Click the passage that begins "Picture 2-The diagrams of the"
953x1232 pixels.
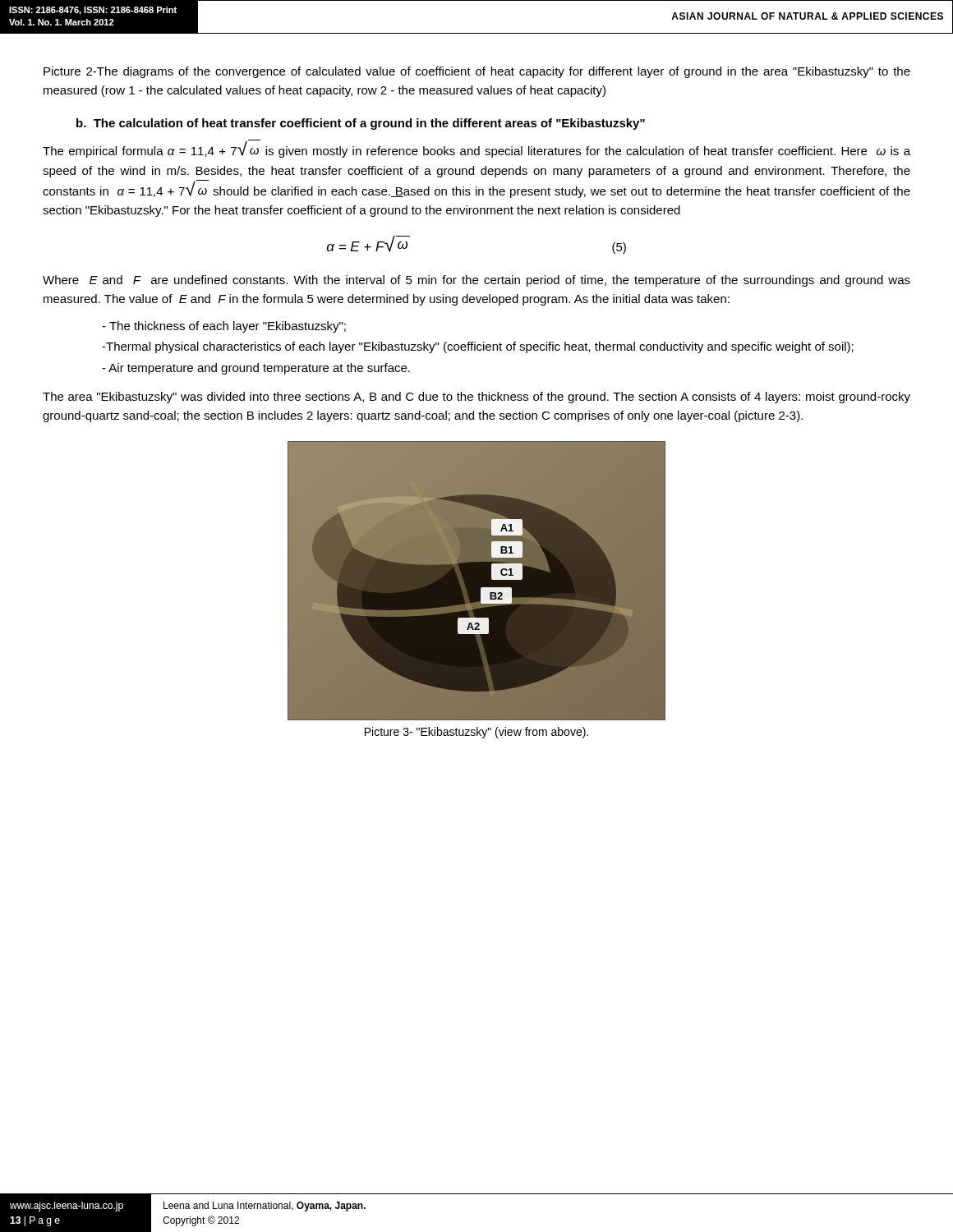[476, 80]
